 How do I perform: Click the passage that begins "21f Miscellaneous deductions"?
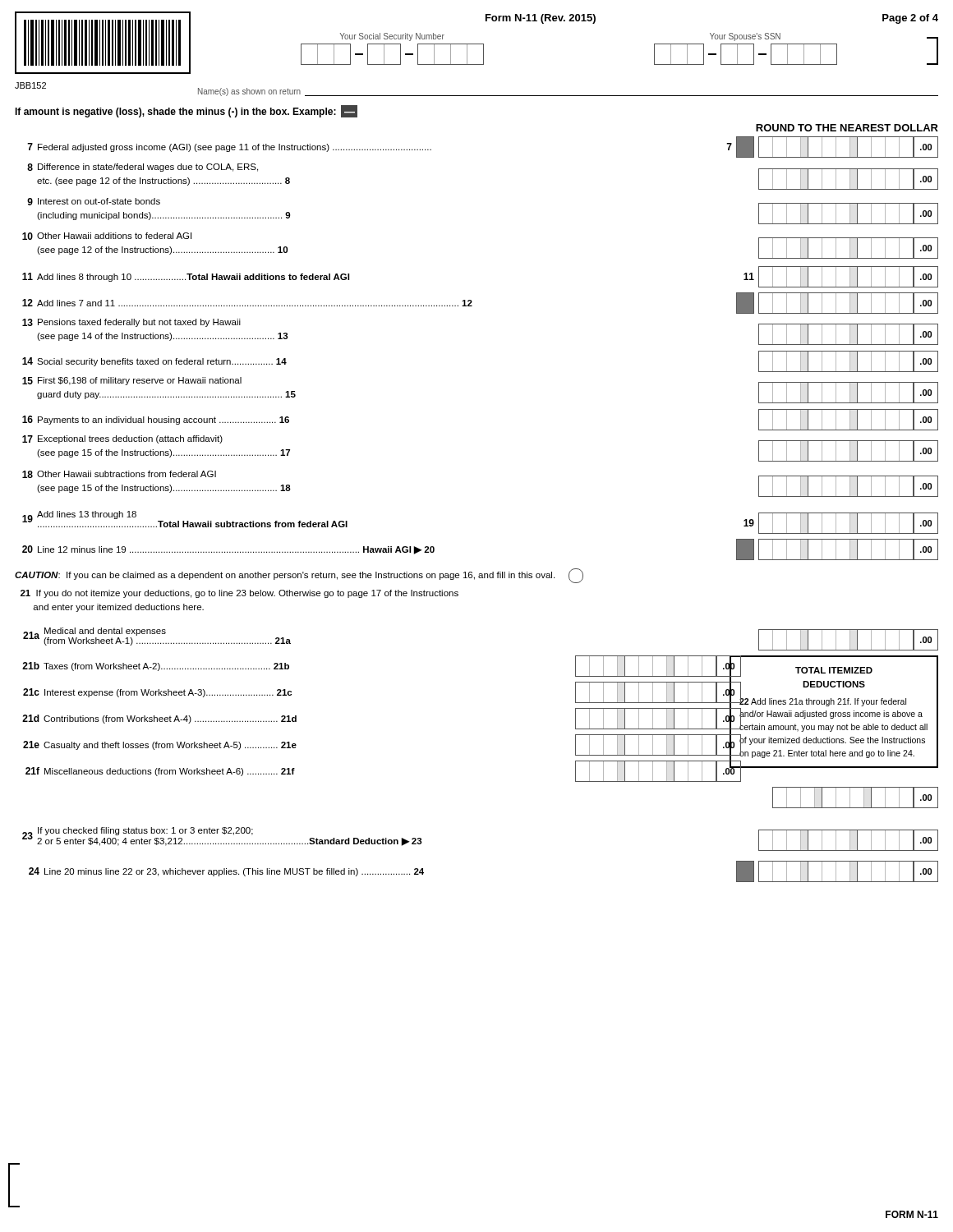161,771
